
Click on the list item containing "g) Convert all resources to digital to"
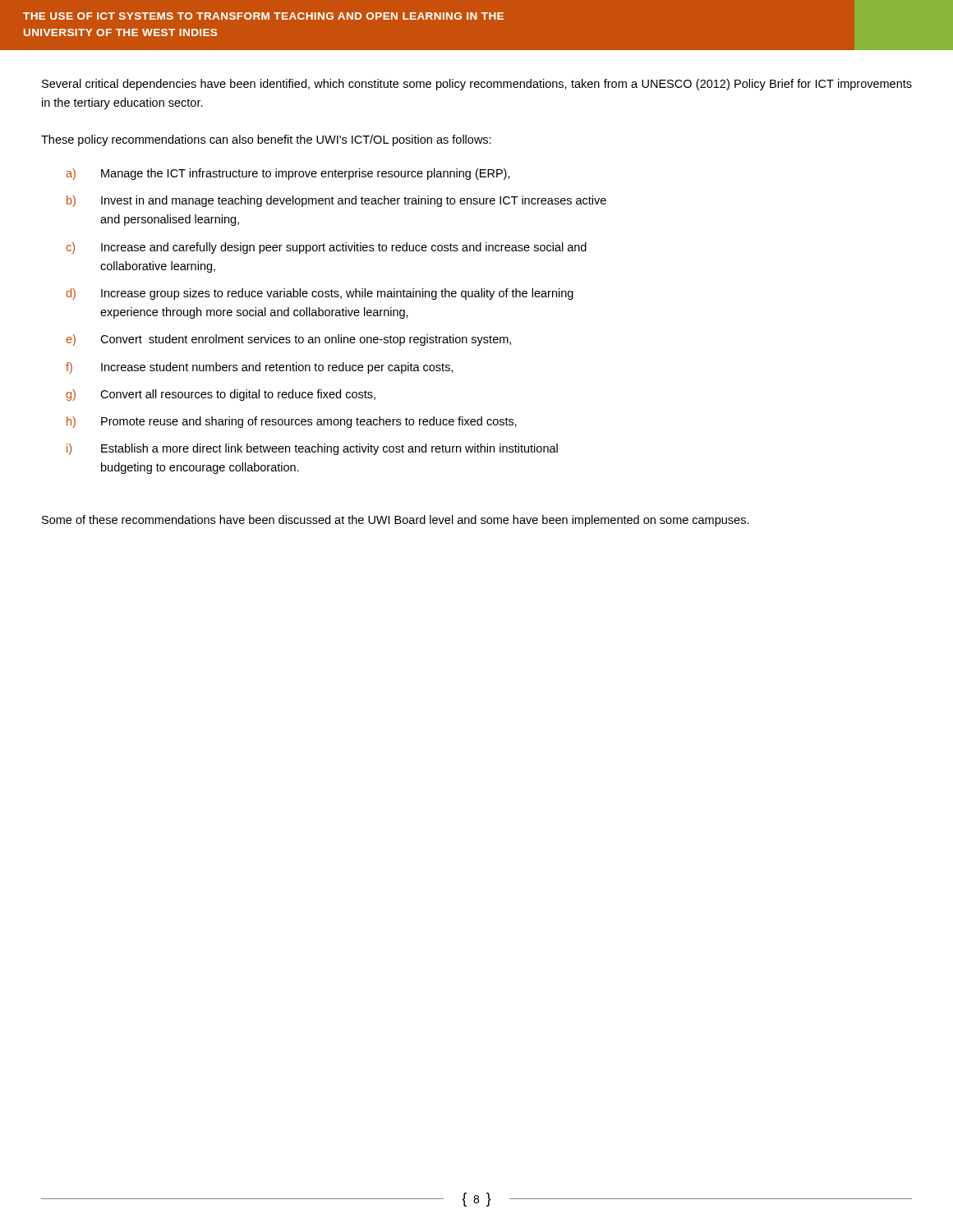(221, 395)
